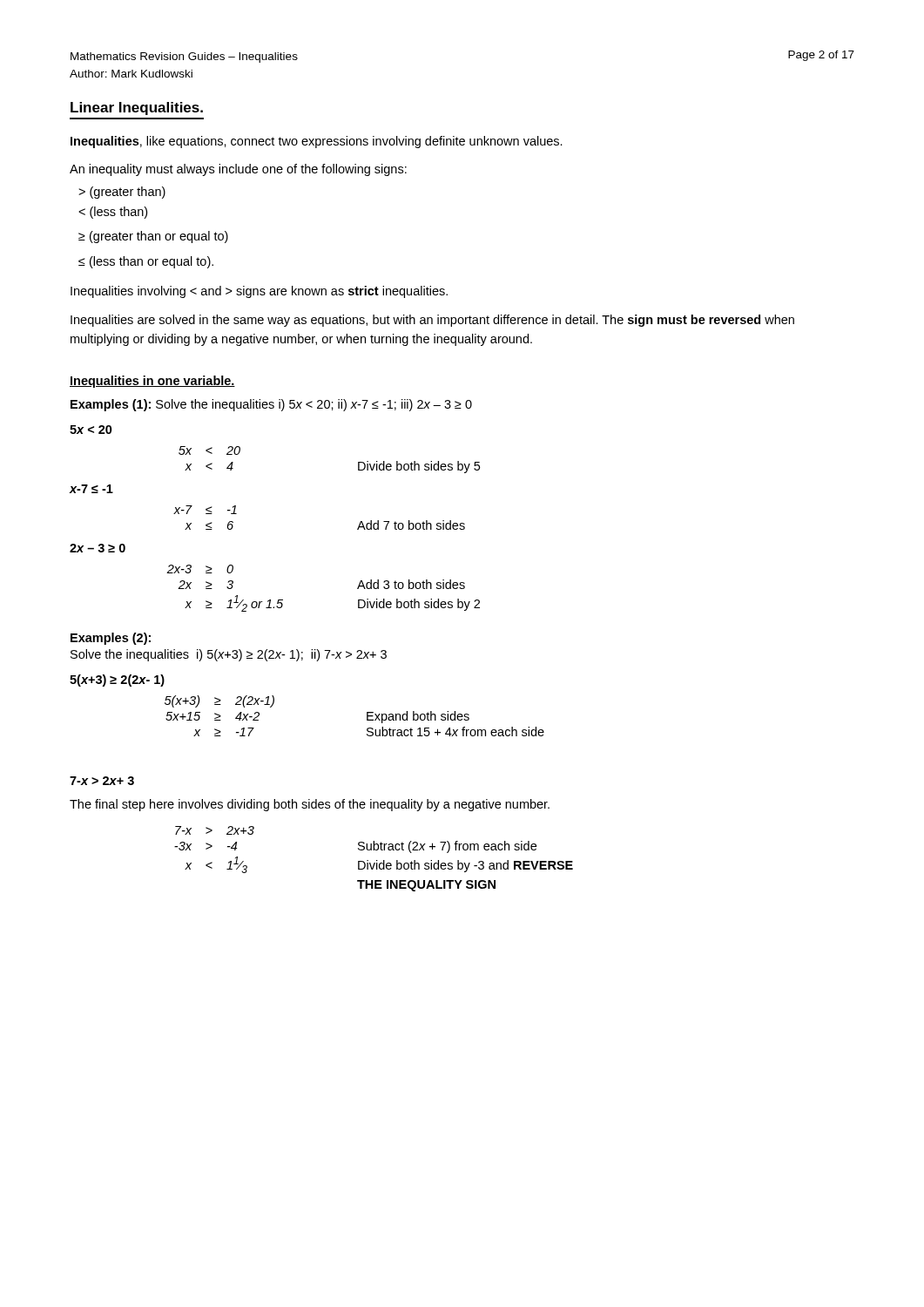Click on the text block that says "Inequalities, like equations, connect two"

[316, 141]
